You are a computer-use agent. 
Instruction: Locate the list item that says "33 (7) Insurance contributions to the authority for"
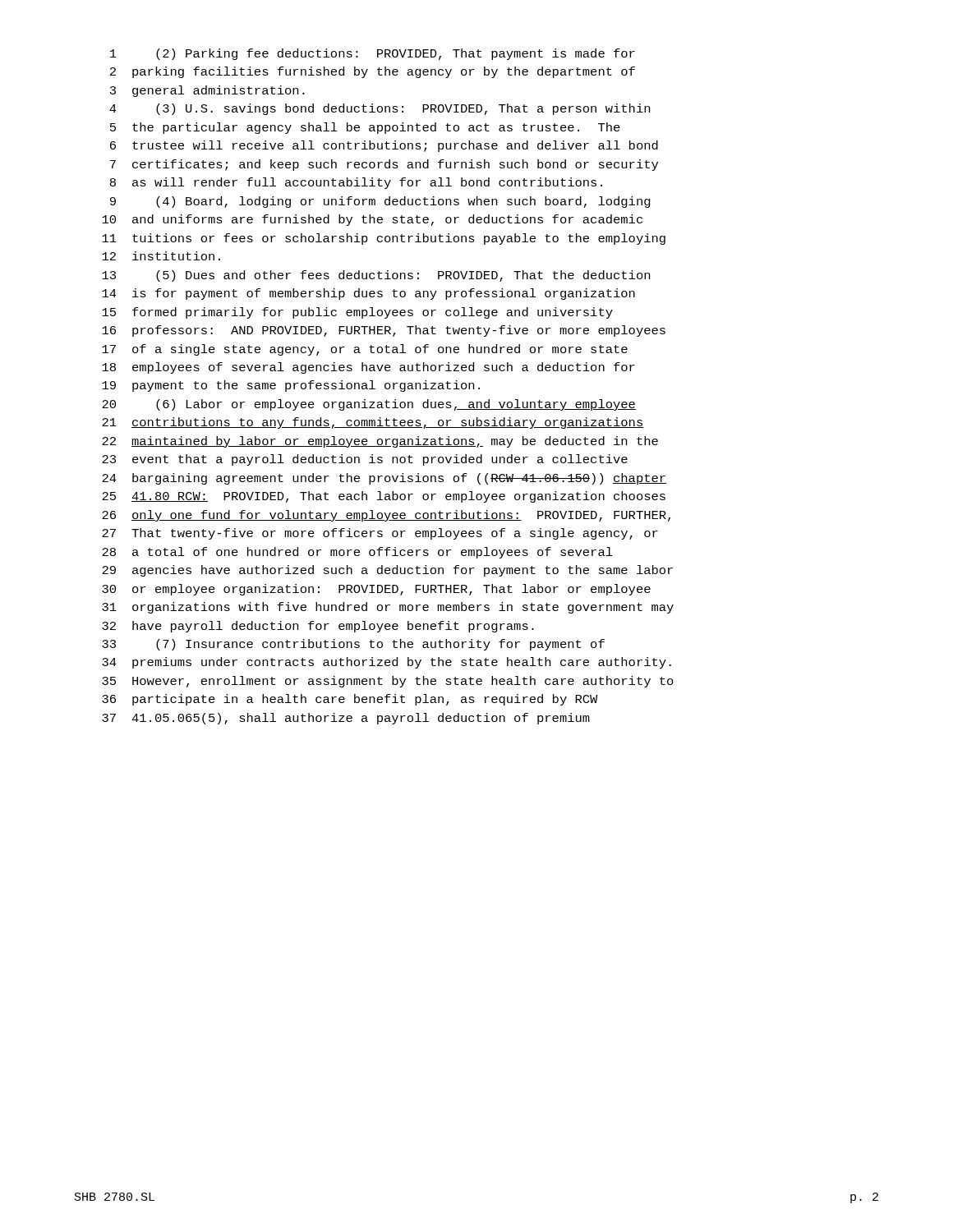[476, 682]
